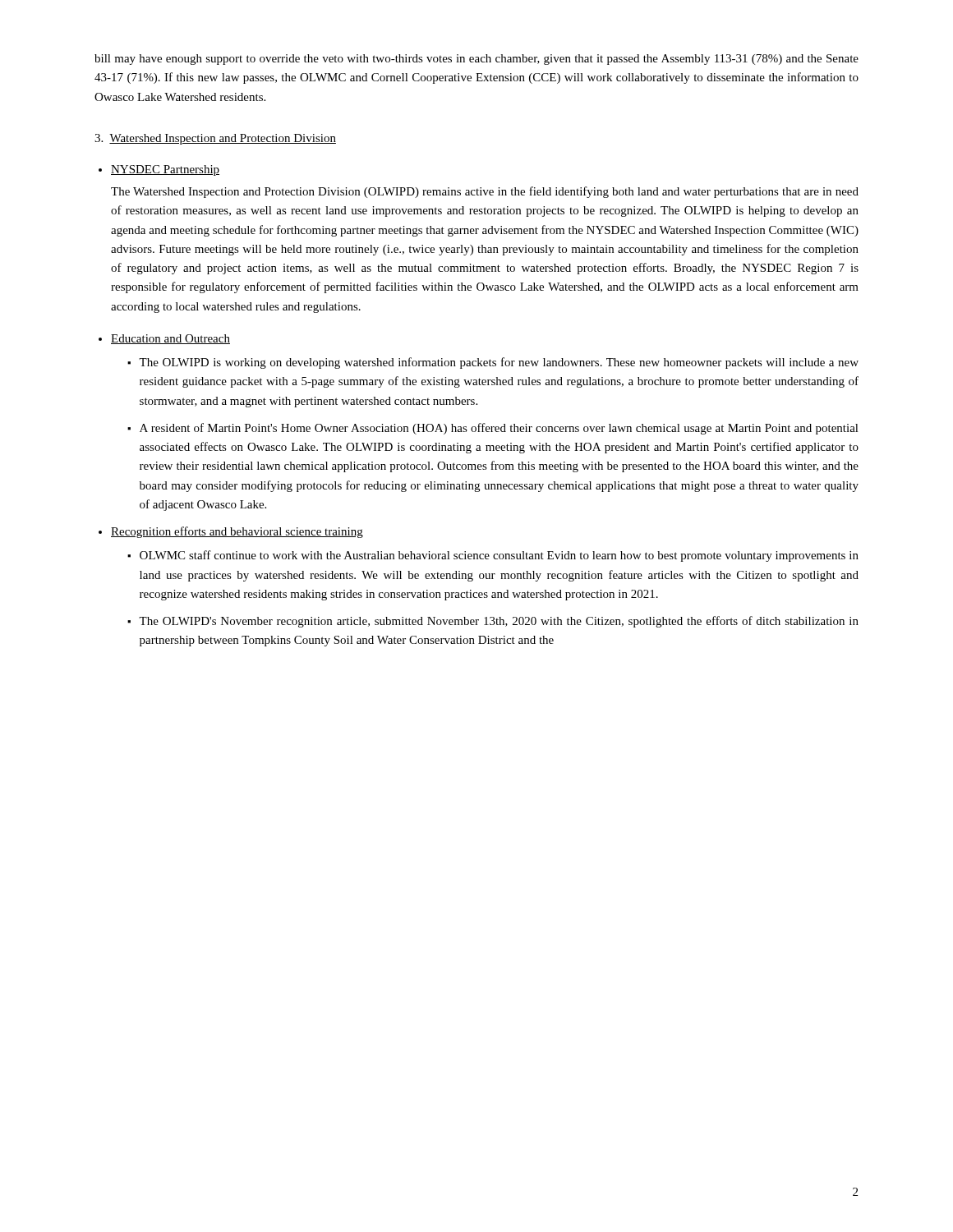Find the block on this page that starts "Recognition efforts and"
The height and width of the screenshot is (1232, 953).
485,587
